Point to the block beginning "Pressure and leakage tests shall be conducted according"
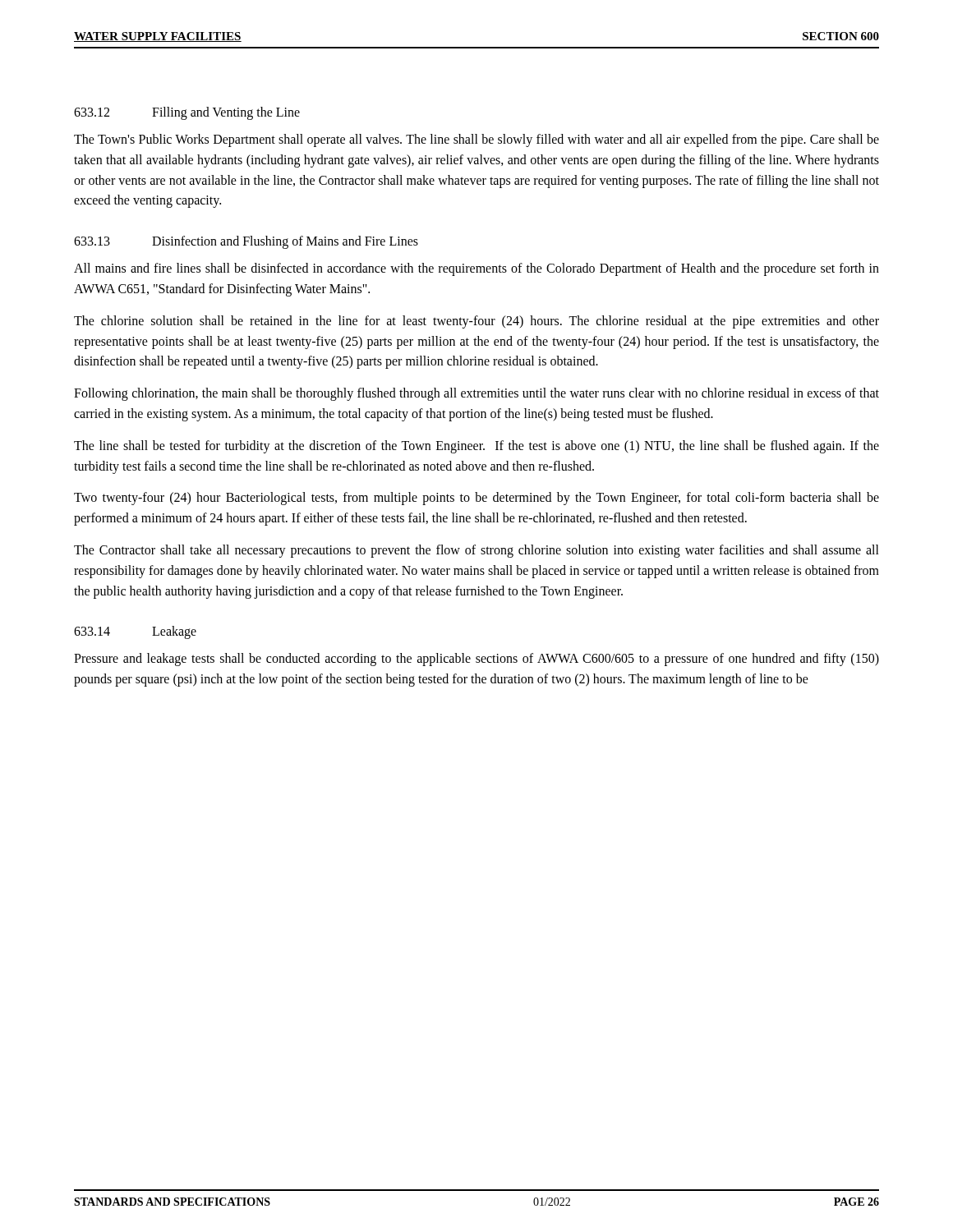This screenshot has height=1232, width=953. (x=476, y=669)
